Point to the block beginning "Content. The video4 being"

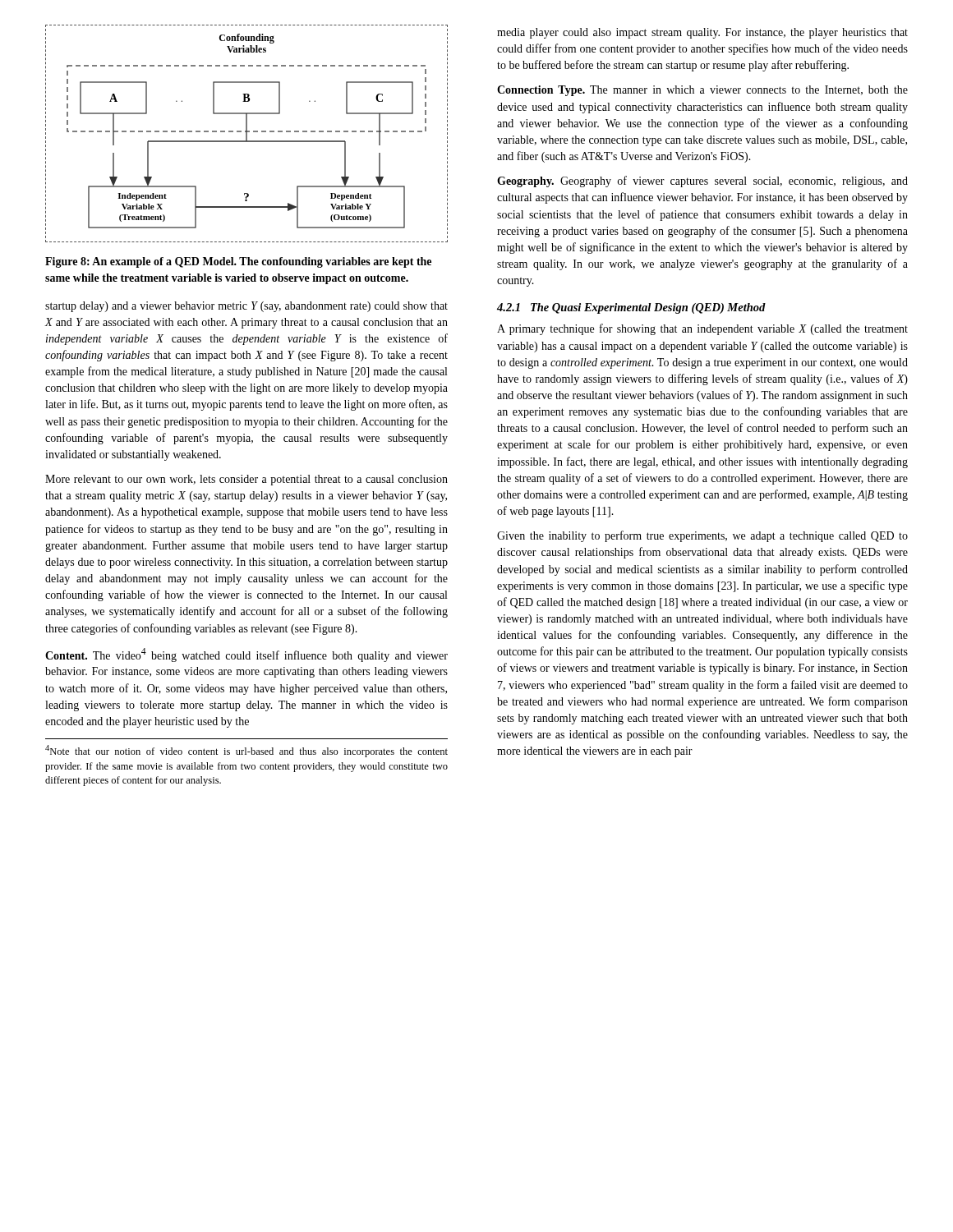coord(246,687)
